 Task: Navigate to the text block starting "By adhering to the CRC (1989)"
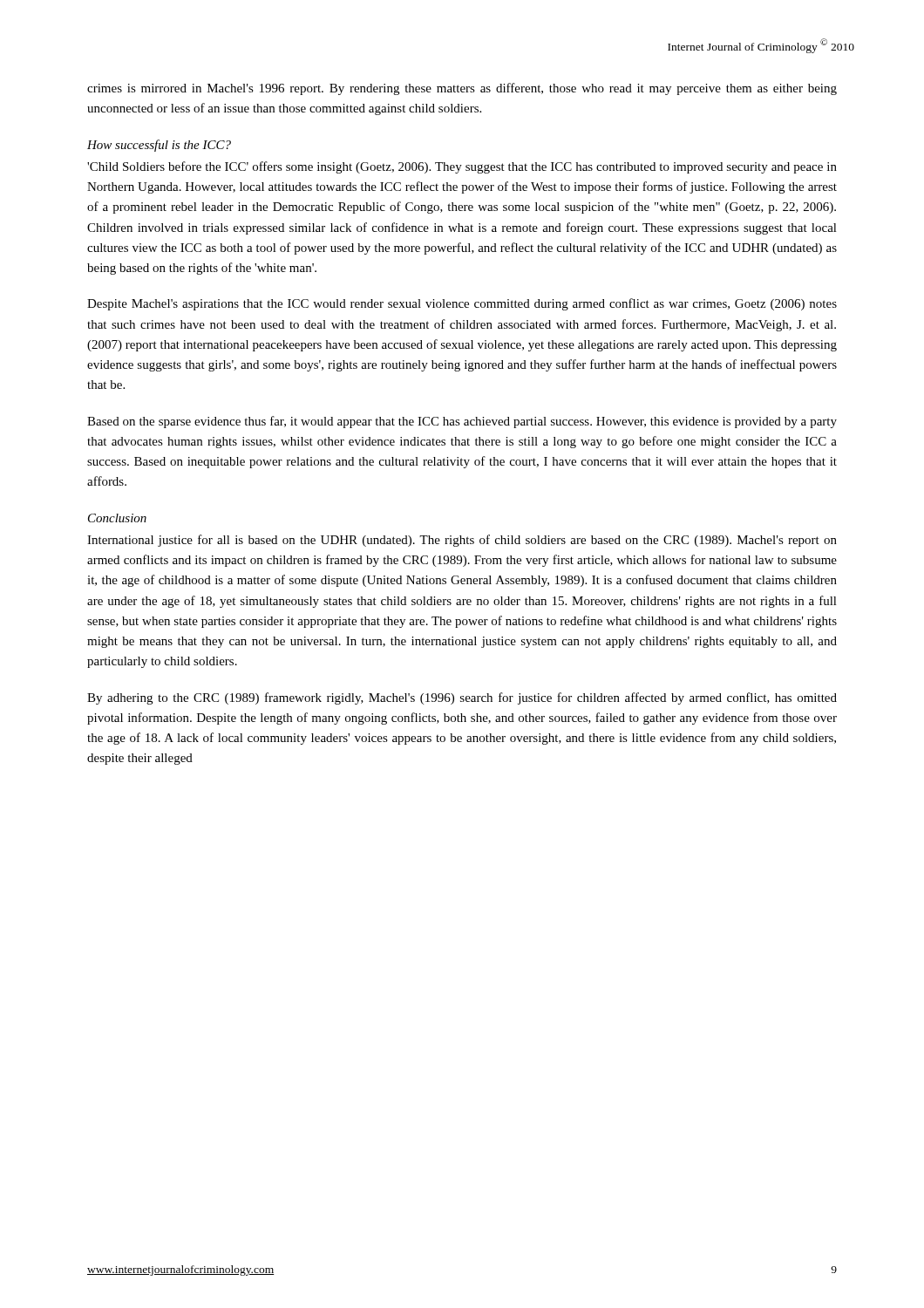tap(462, 728)
